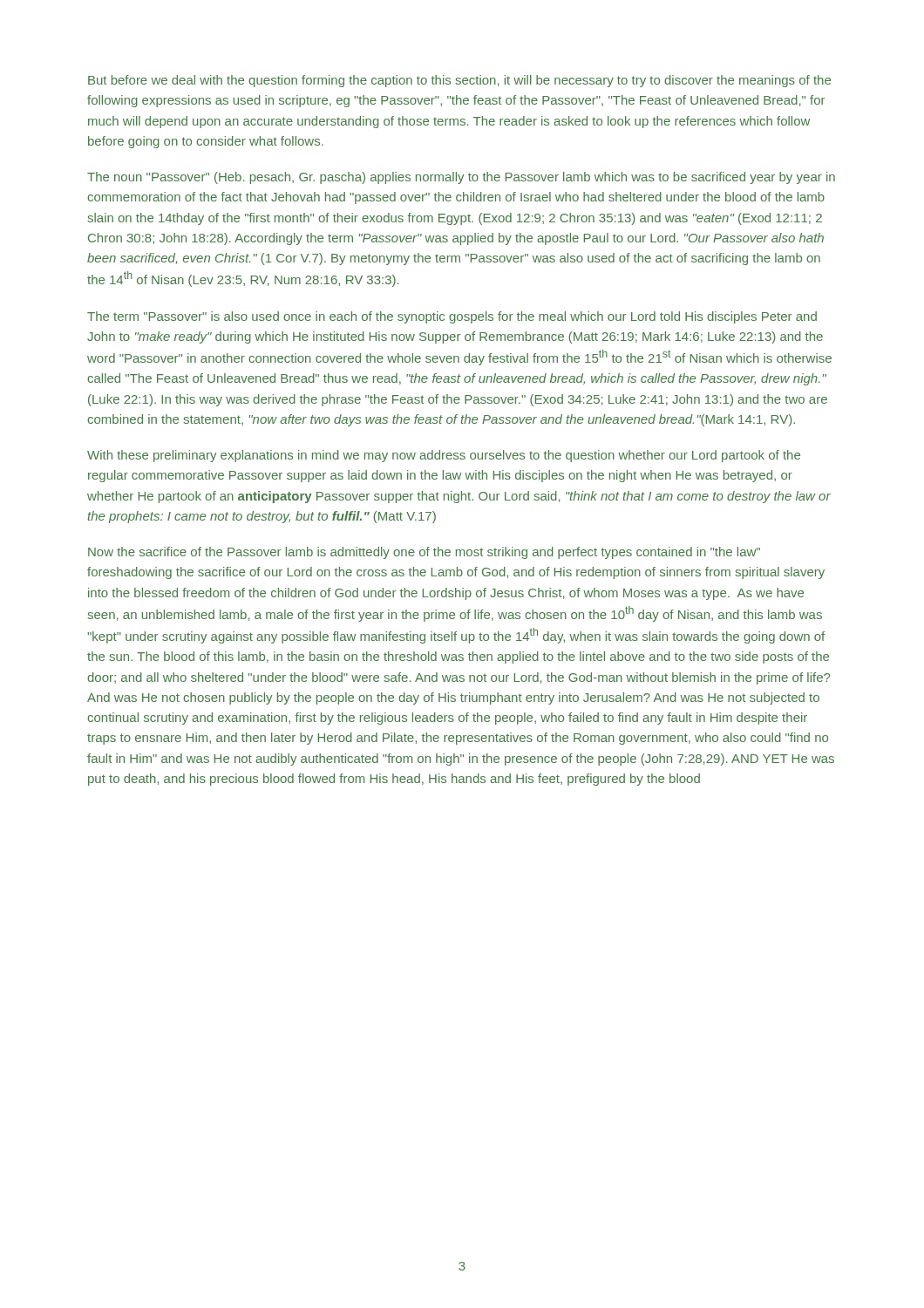This screenshot has width=924, height=1308.
Task: Point to the block beginning "With these preliminary explanations in mind"
Action: [x=459, y=485]
